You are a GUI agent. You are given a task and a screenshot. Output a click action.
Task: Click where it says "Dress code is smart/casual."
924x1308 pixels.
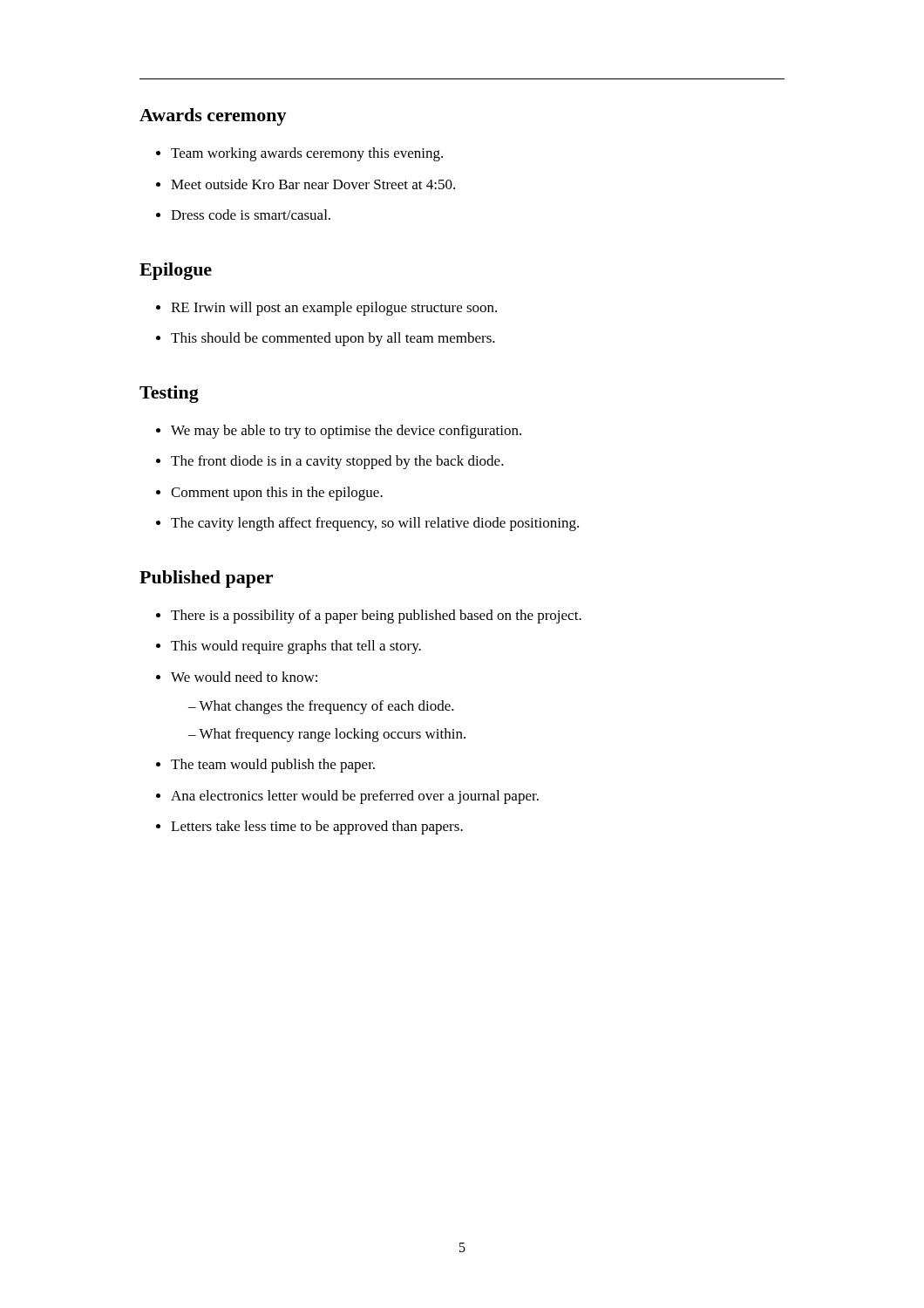(x=251, y=215)
